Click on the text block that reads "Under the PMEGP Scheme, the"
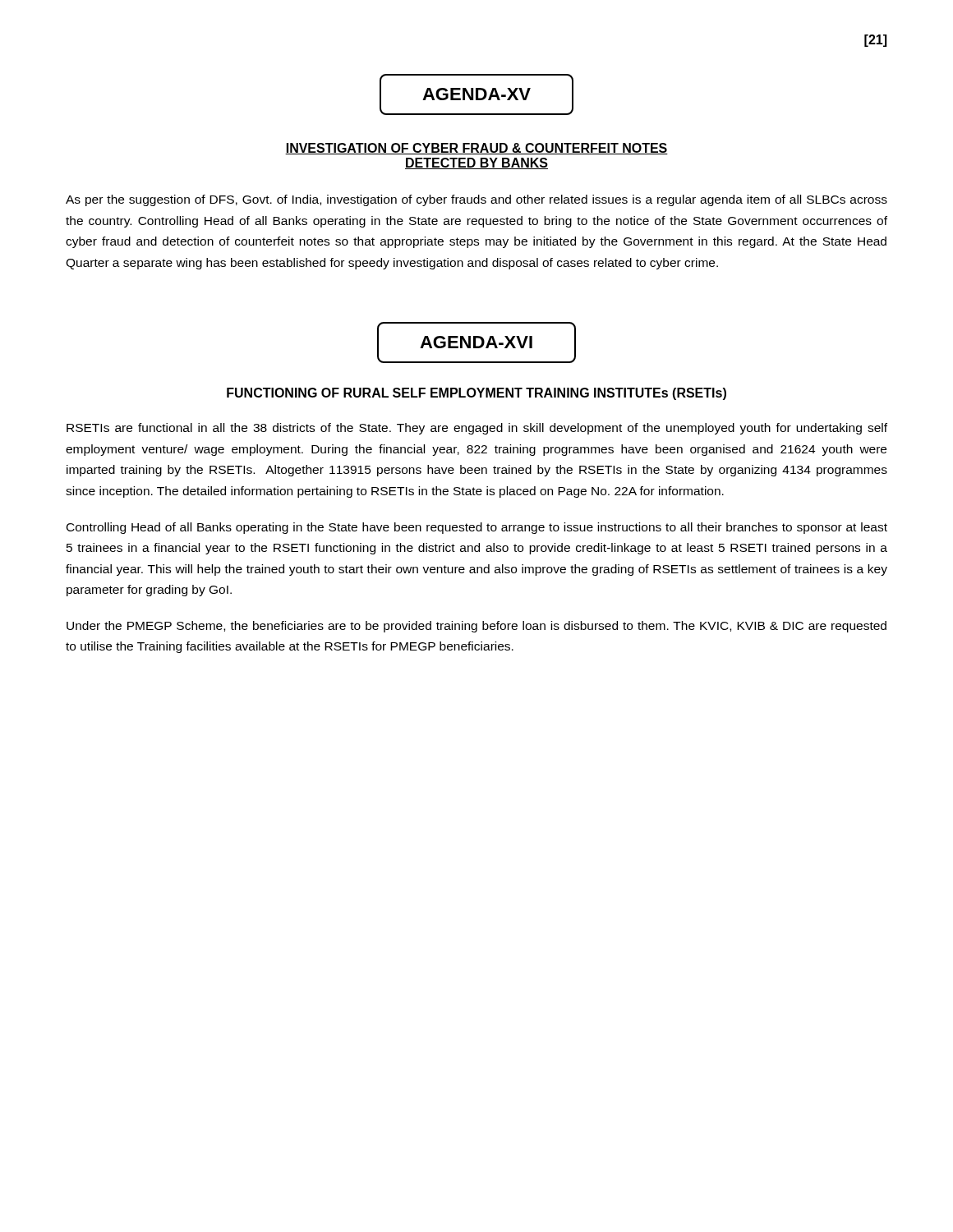This screenshot has width=953, height=1232. 476,636
